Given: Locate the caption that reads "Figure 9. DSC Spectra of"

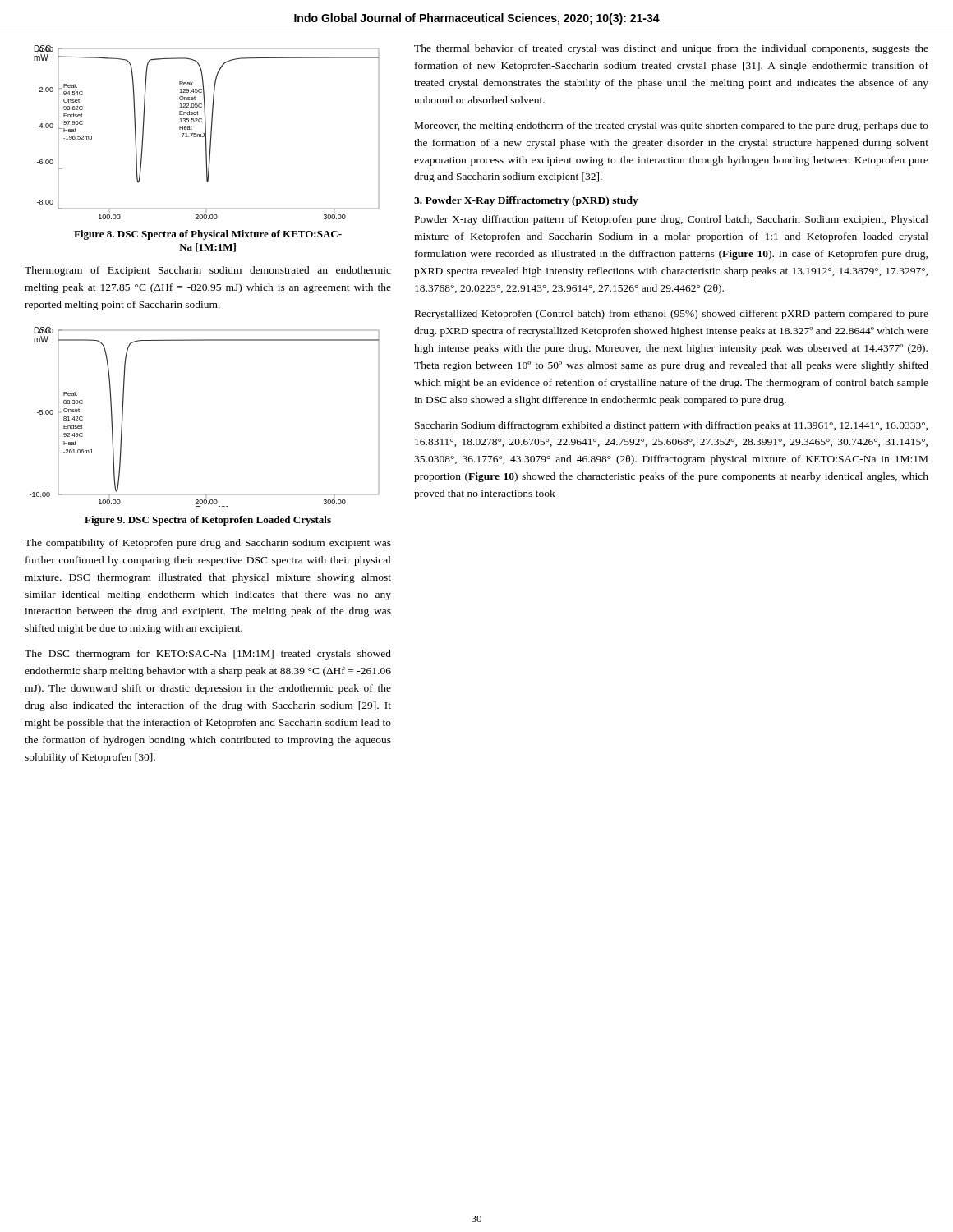Looking at the screenshot, I should click(208, 519).
